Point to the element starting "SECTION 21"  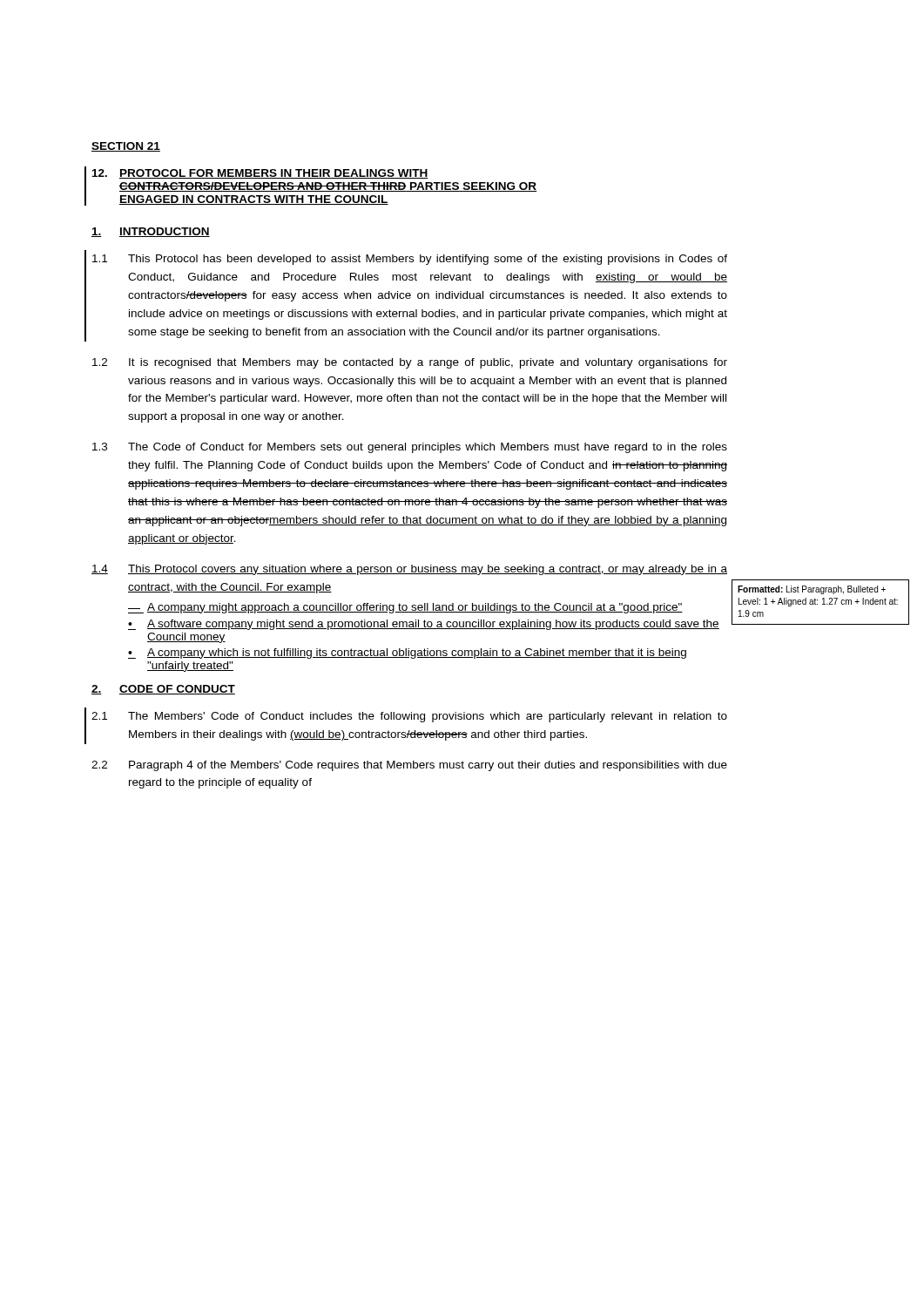(x=126, y=146)
